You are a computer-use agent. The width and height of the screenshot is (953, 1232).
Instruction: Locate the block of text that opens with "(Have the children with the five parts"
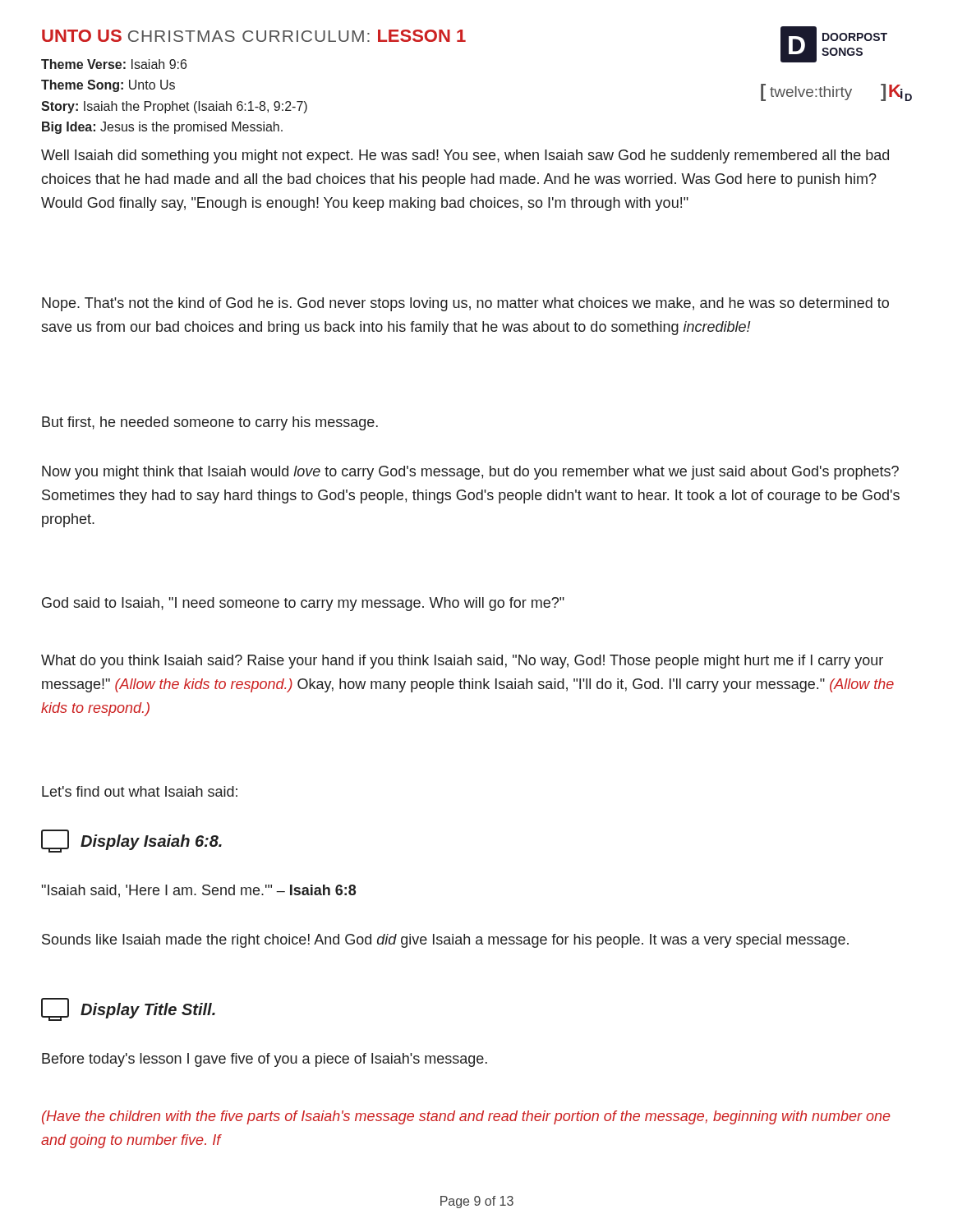click(466, 1128)
